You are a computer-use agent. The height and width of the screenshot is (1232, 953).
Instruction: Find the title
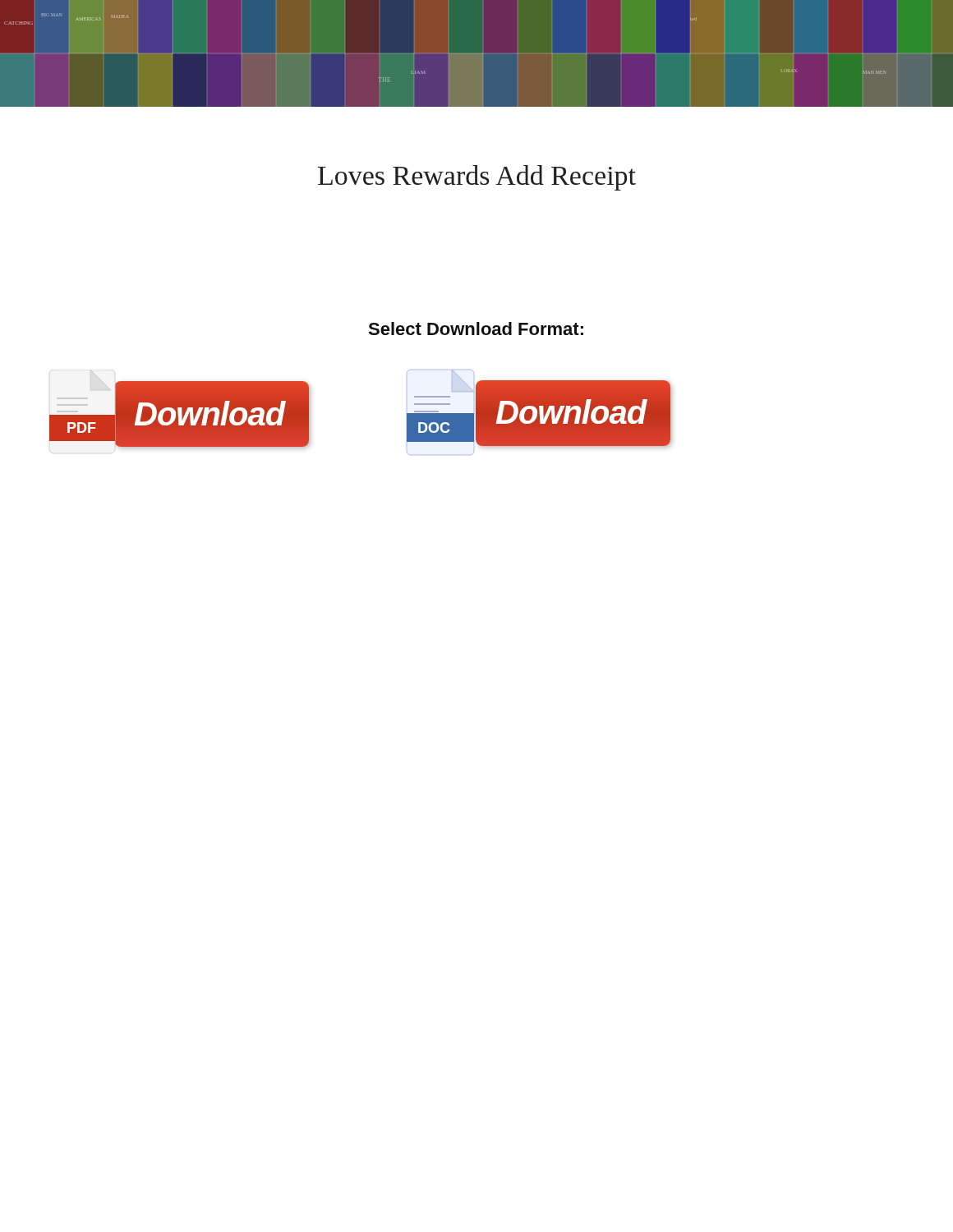(476, 176)
